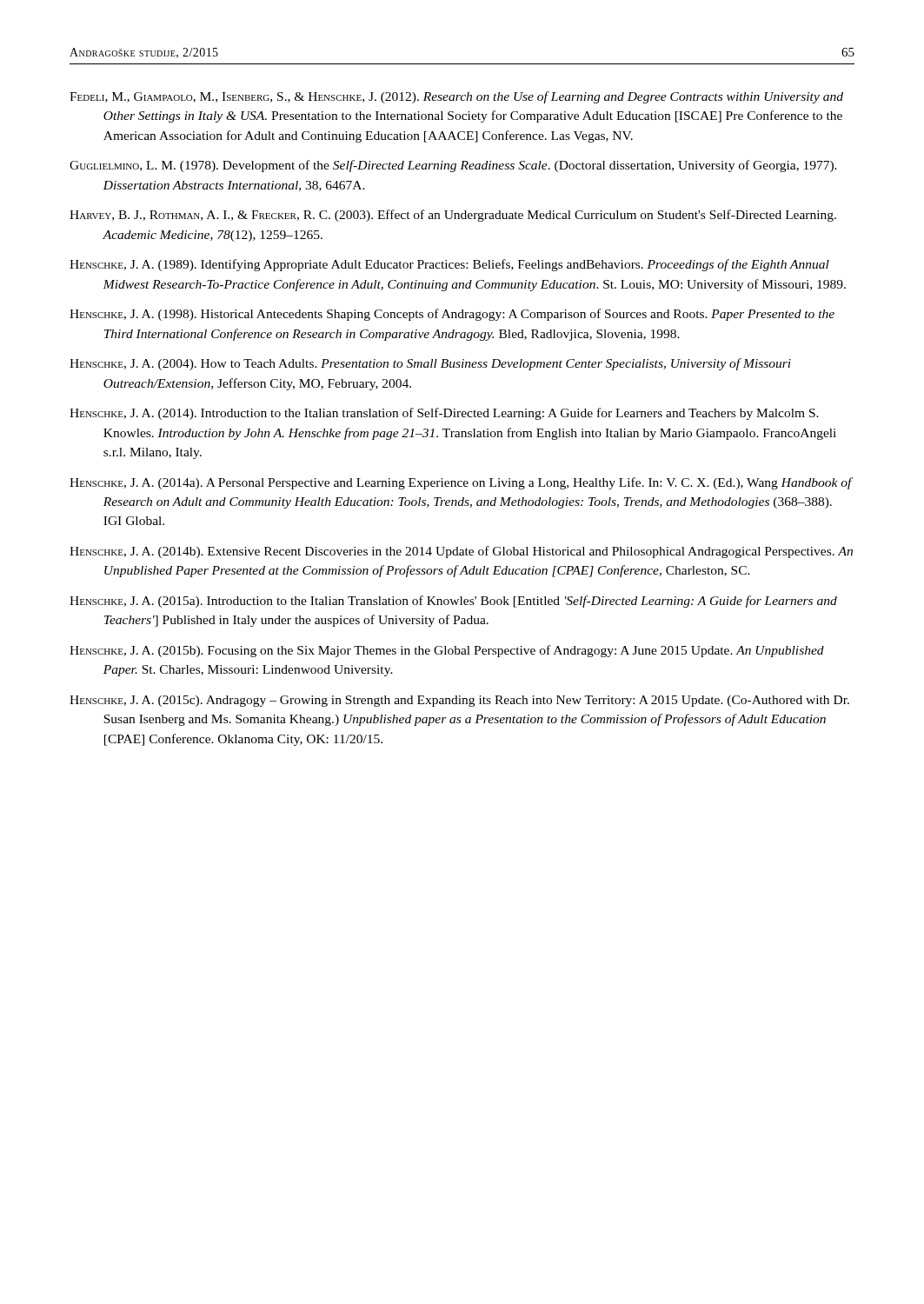Locate the text block starting "Harvey, B. J., Rothman, A. I., &"
Screen dimensions: 1304x924
point(453,224)
